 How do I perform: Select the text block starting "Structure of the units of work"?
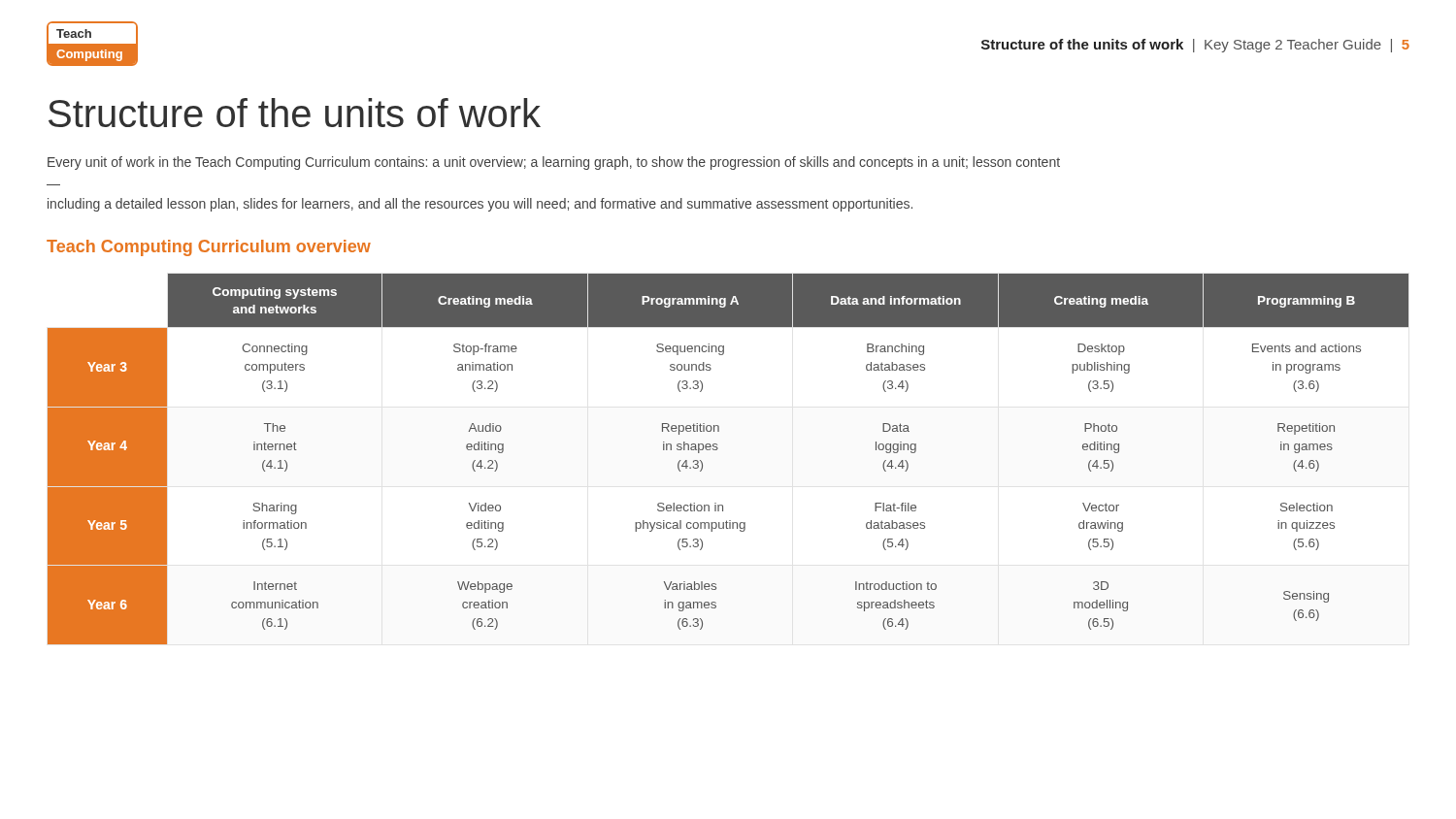pos(295,113)
